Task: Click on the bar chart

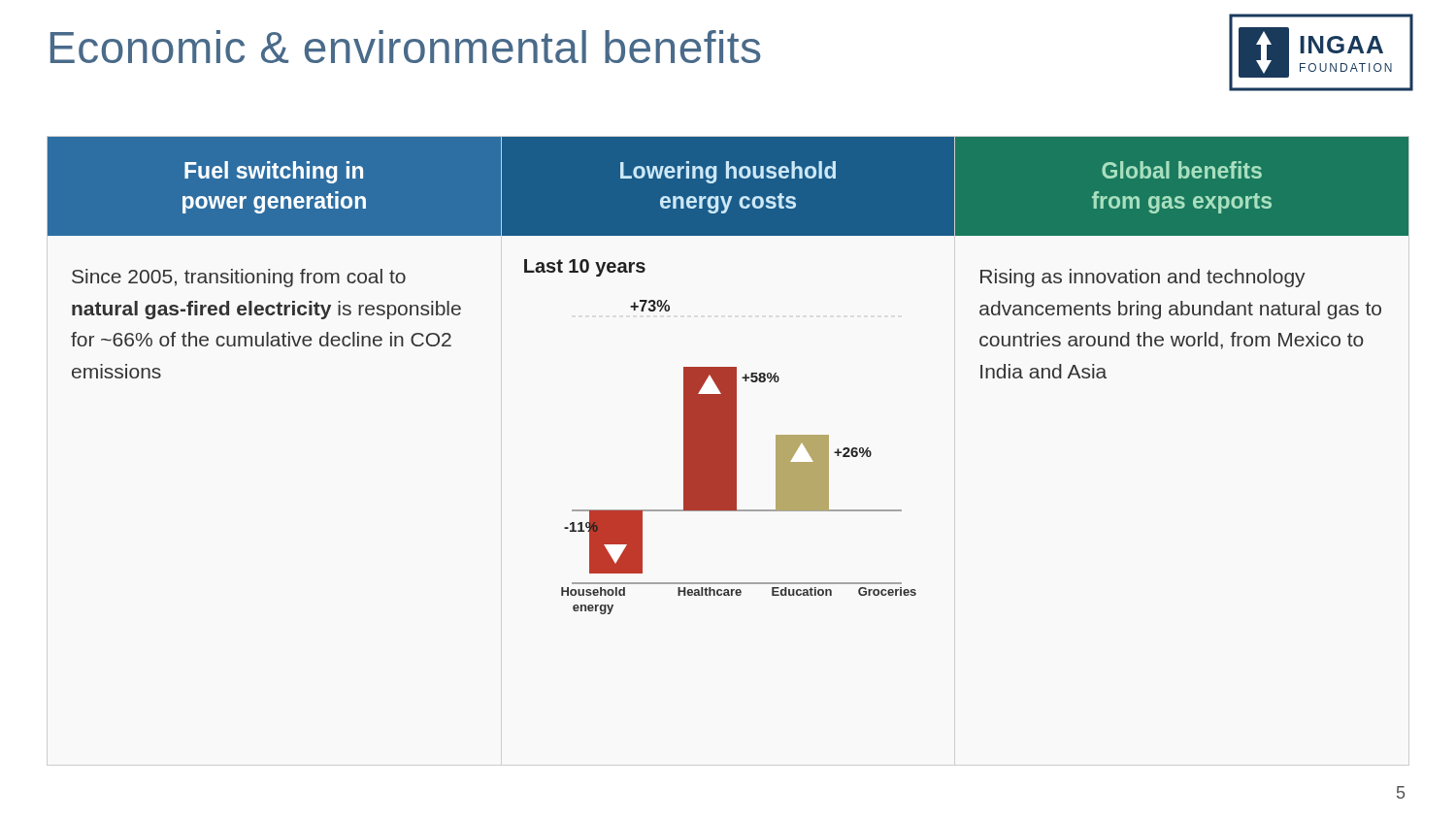Action: (728, 469)
